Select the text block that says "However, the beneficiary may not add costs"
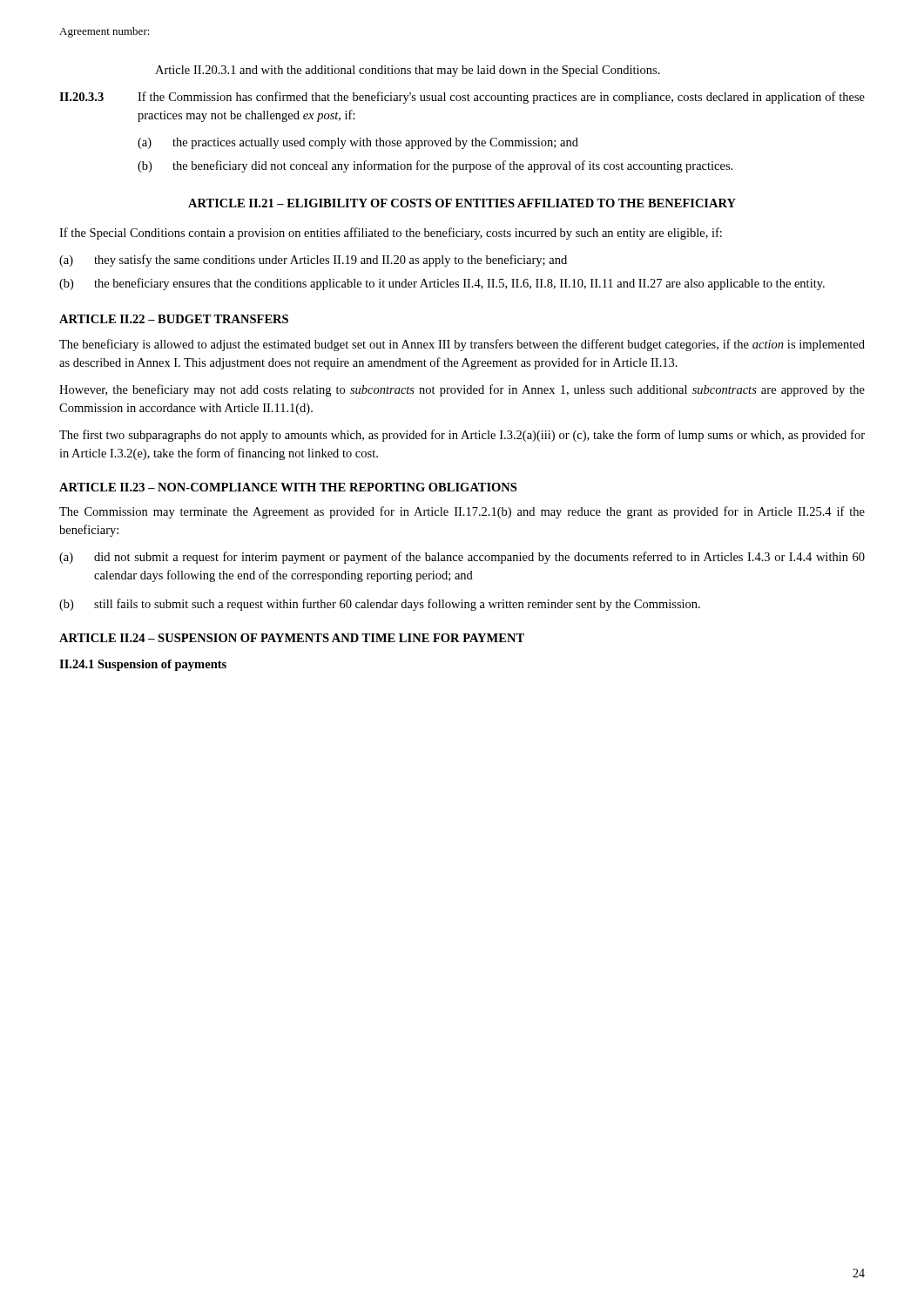 click(462, 399)
